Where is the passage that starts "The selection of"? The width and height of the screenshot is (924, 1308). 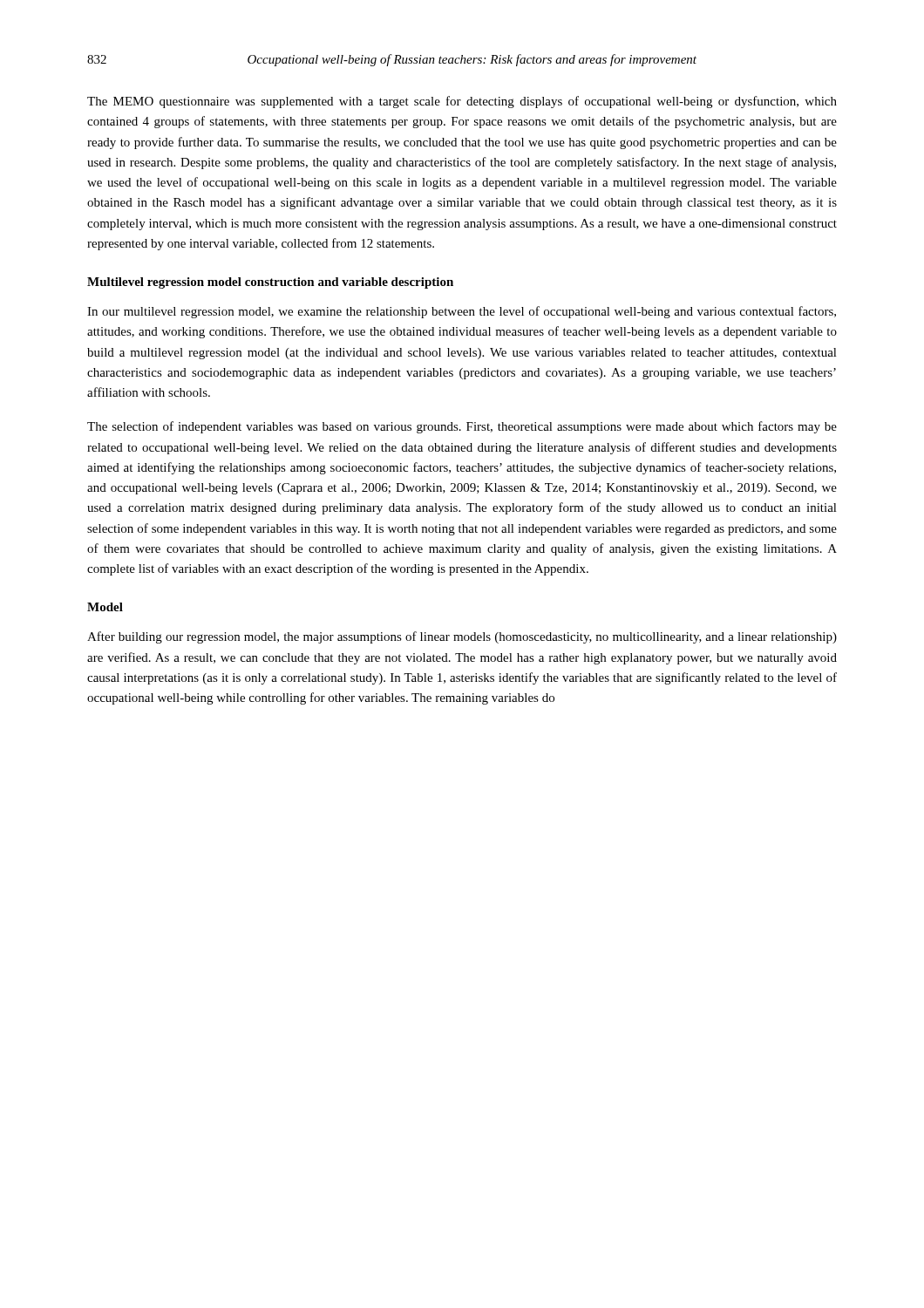(x=462, y=498)
